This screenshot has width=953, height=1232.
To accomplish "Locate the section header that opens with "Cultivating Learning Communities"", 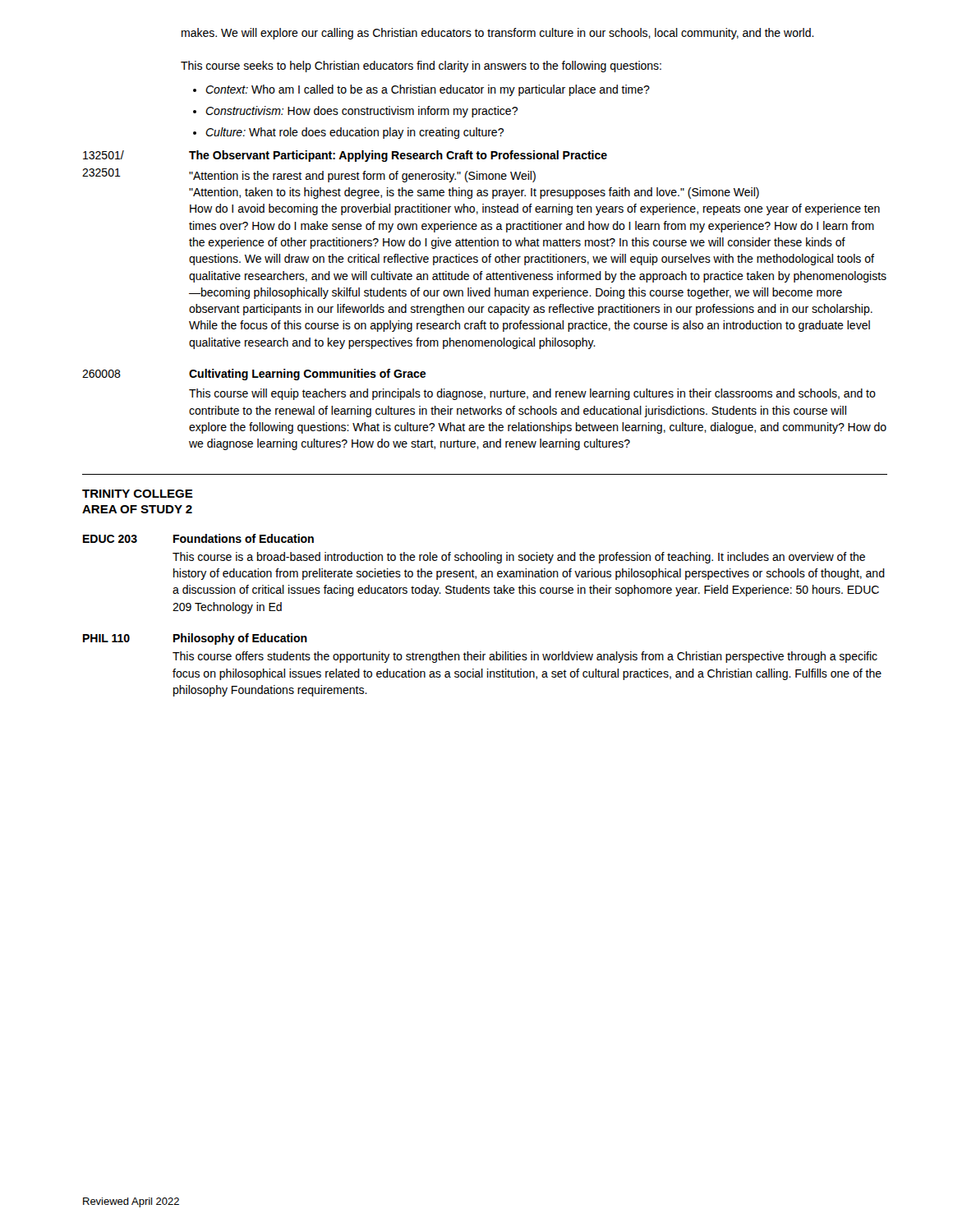I will tap(308, 374).
